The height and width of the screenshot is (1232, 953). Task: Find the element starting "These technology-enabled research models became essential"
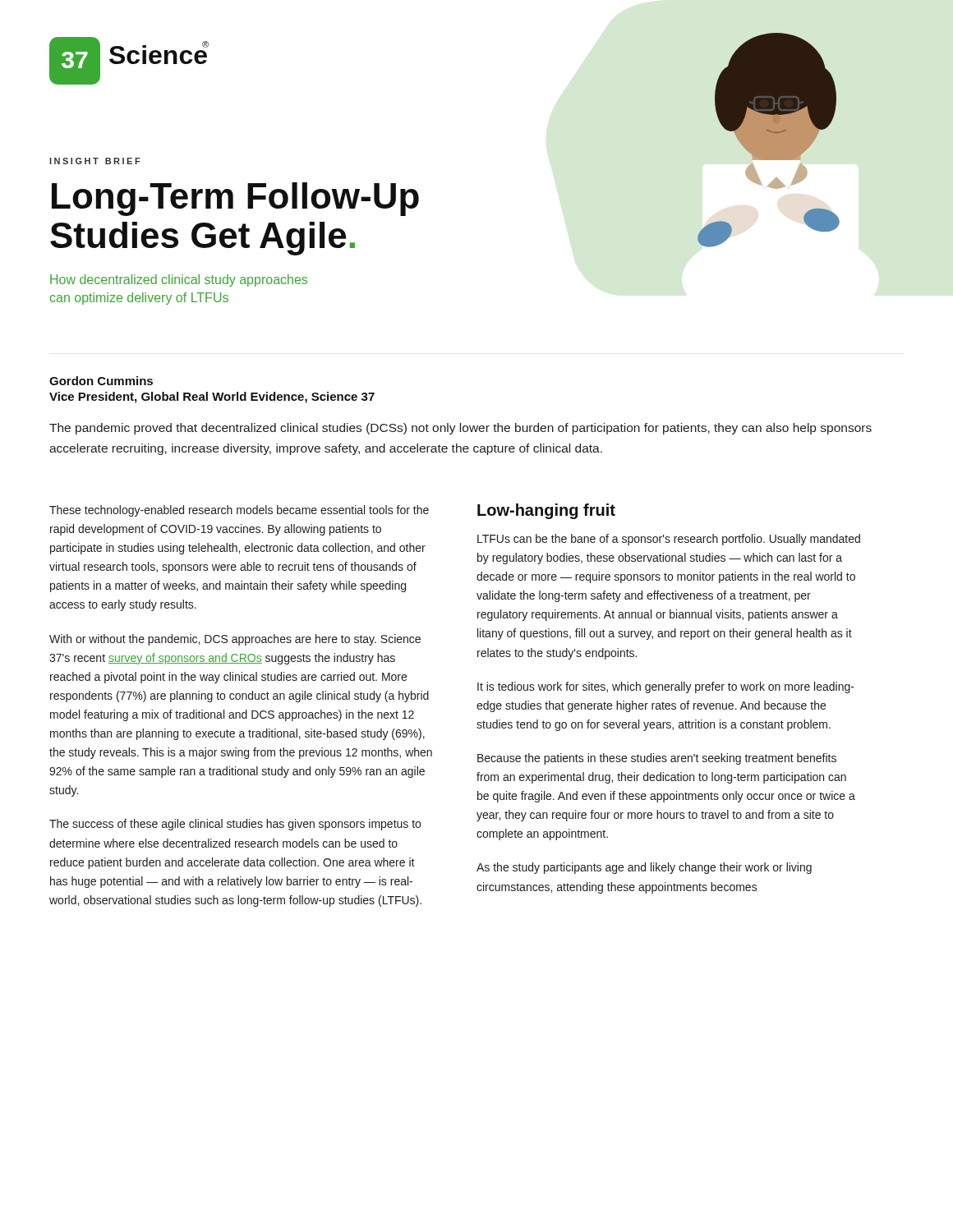pyautogui.click(x=242, y=558)
